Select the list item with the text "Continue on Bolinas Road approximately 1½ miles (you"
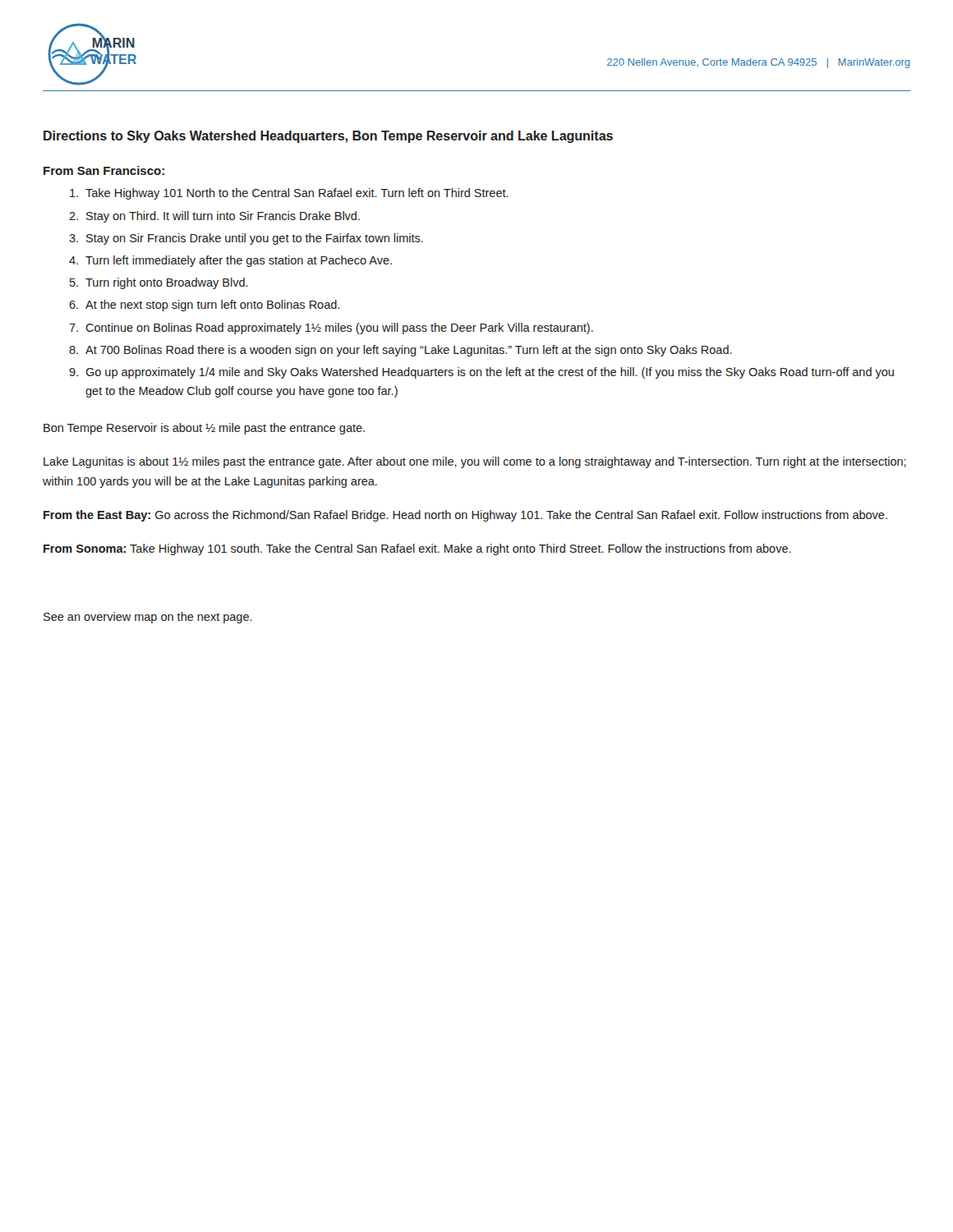Screen dimensions: 1232x953 (x=340, y=327)
